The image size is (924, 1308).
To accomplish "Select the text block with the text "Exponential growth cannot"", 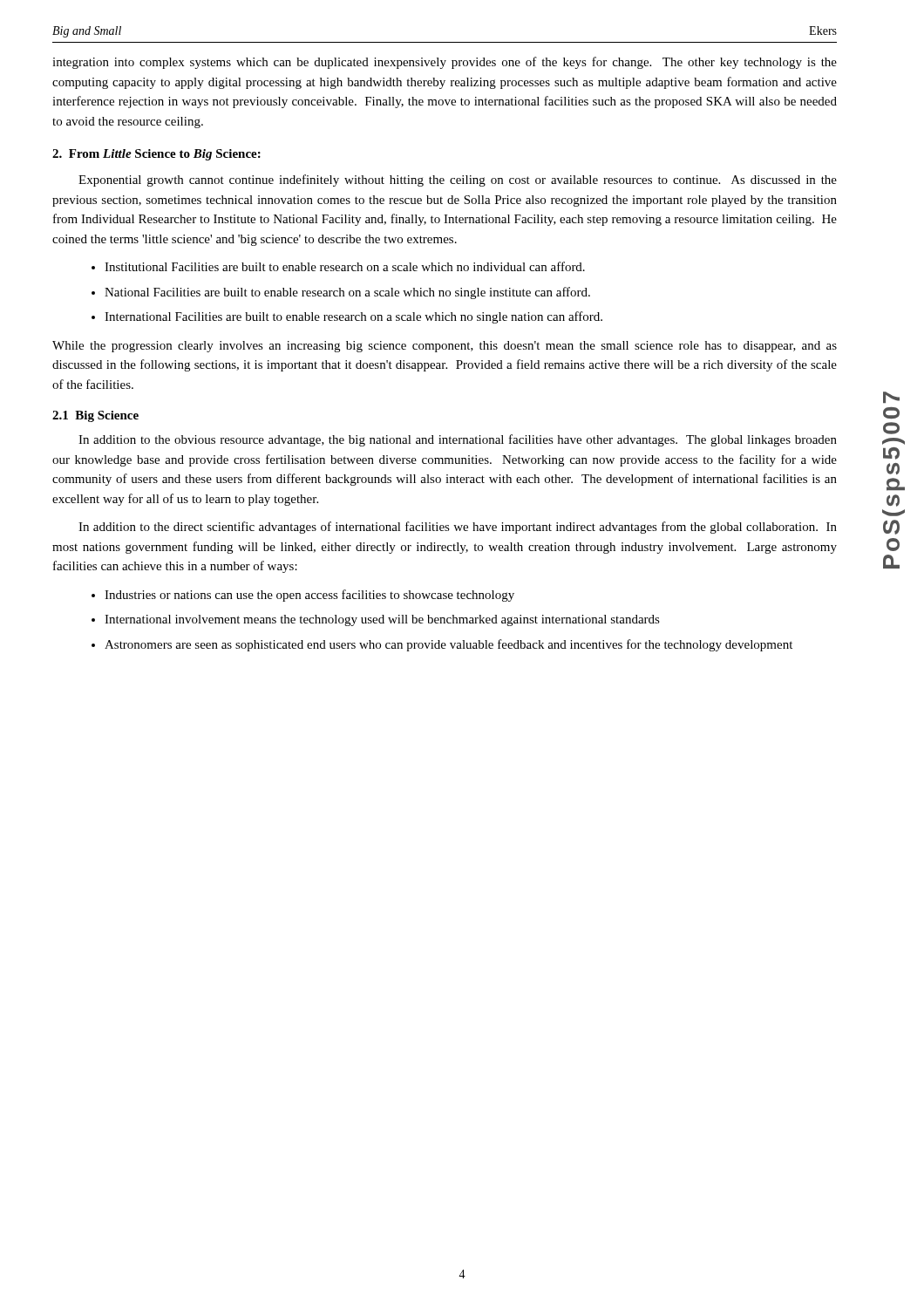I will 445,209.
